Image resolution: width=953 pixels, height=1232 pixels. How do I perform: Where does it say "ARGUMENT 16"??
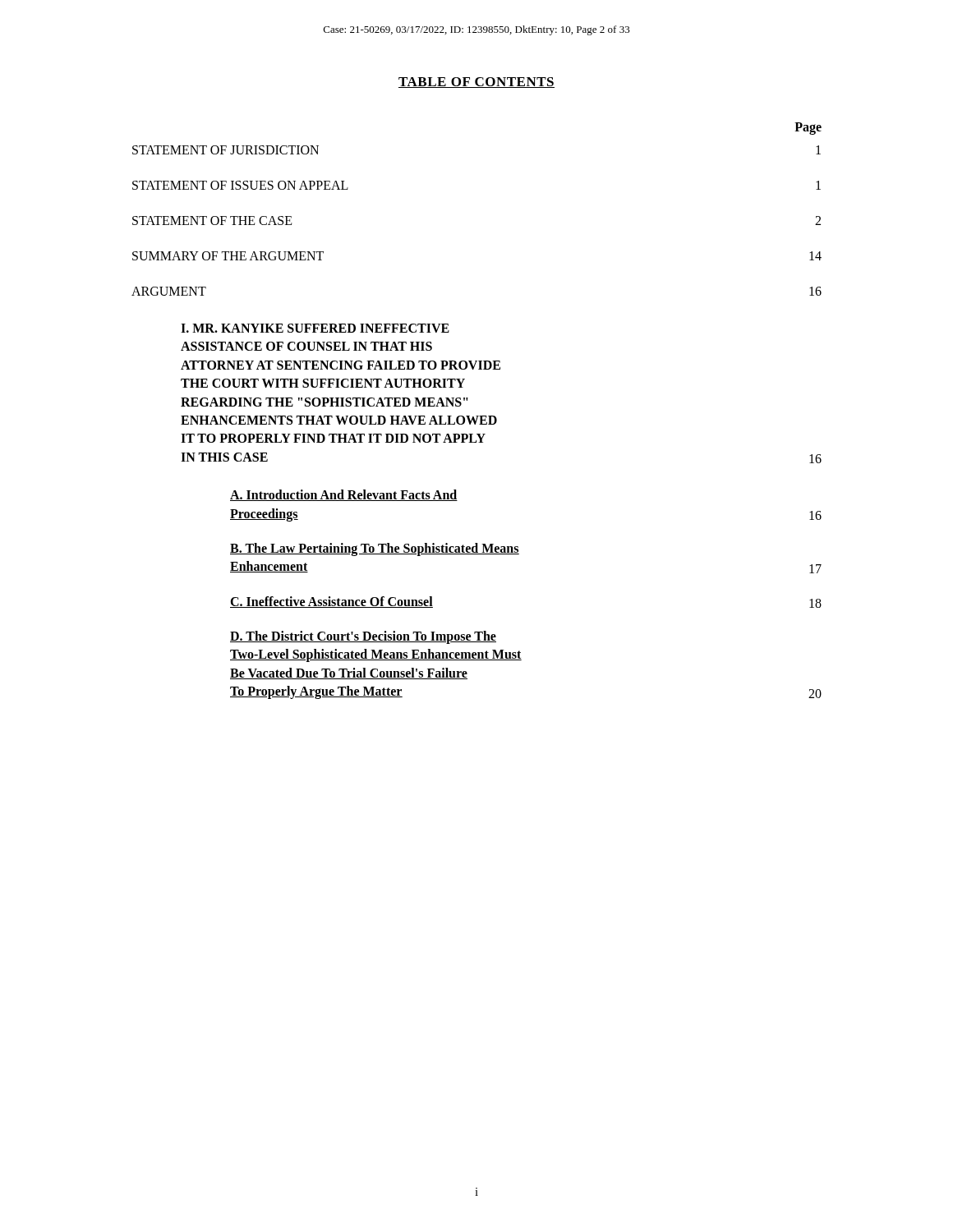[161, 291]
